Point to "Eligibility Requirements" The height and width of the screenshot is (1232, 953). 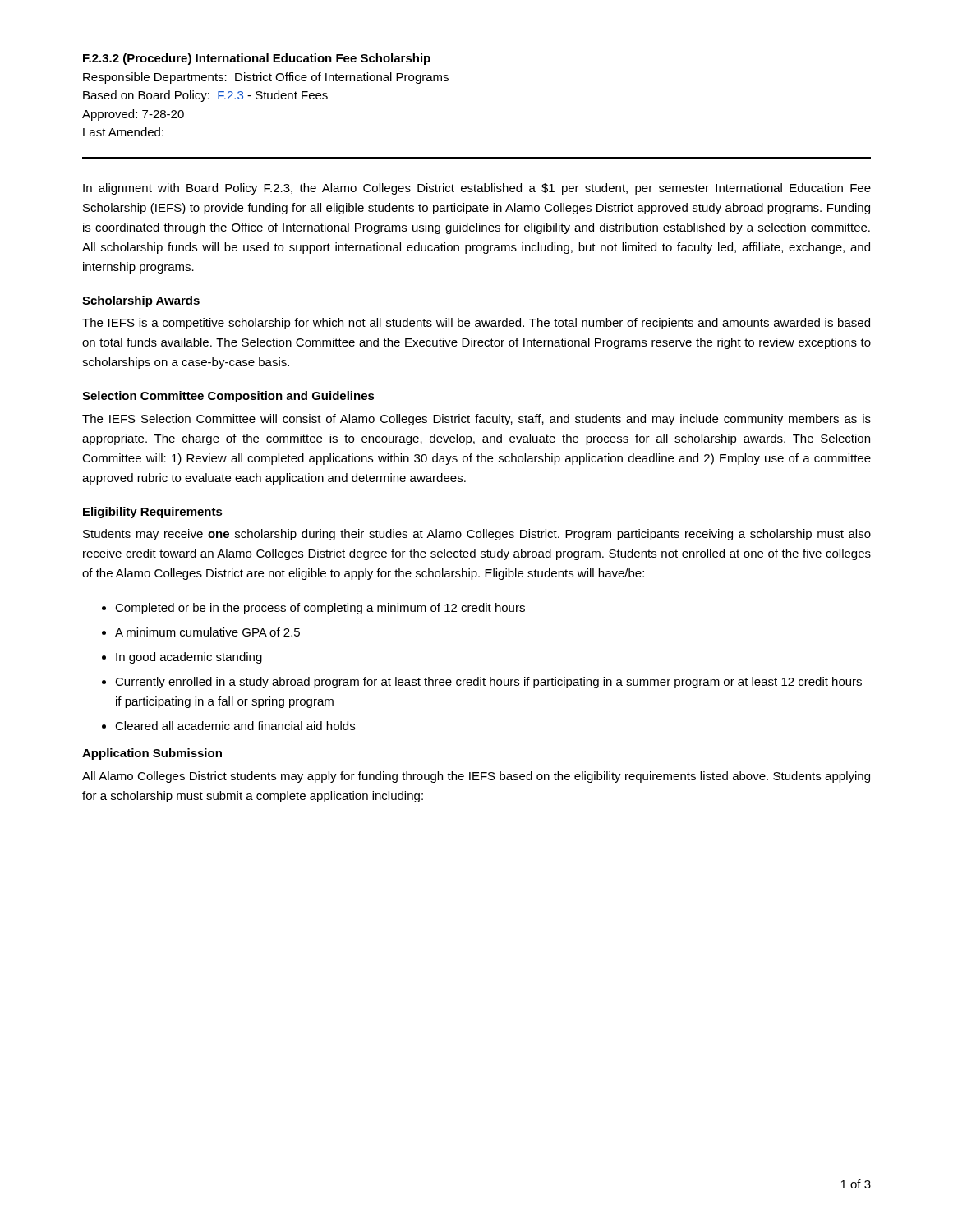pos(152,511)
